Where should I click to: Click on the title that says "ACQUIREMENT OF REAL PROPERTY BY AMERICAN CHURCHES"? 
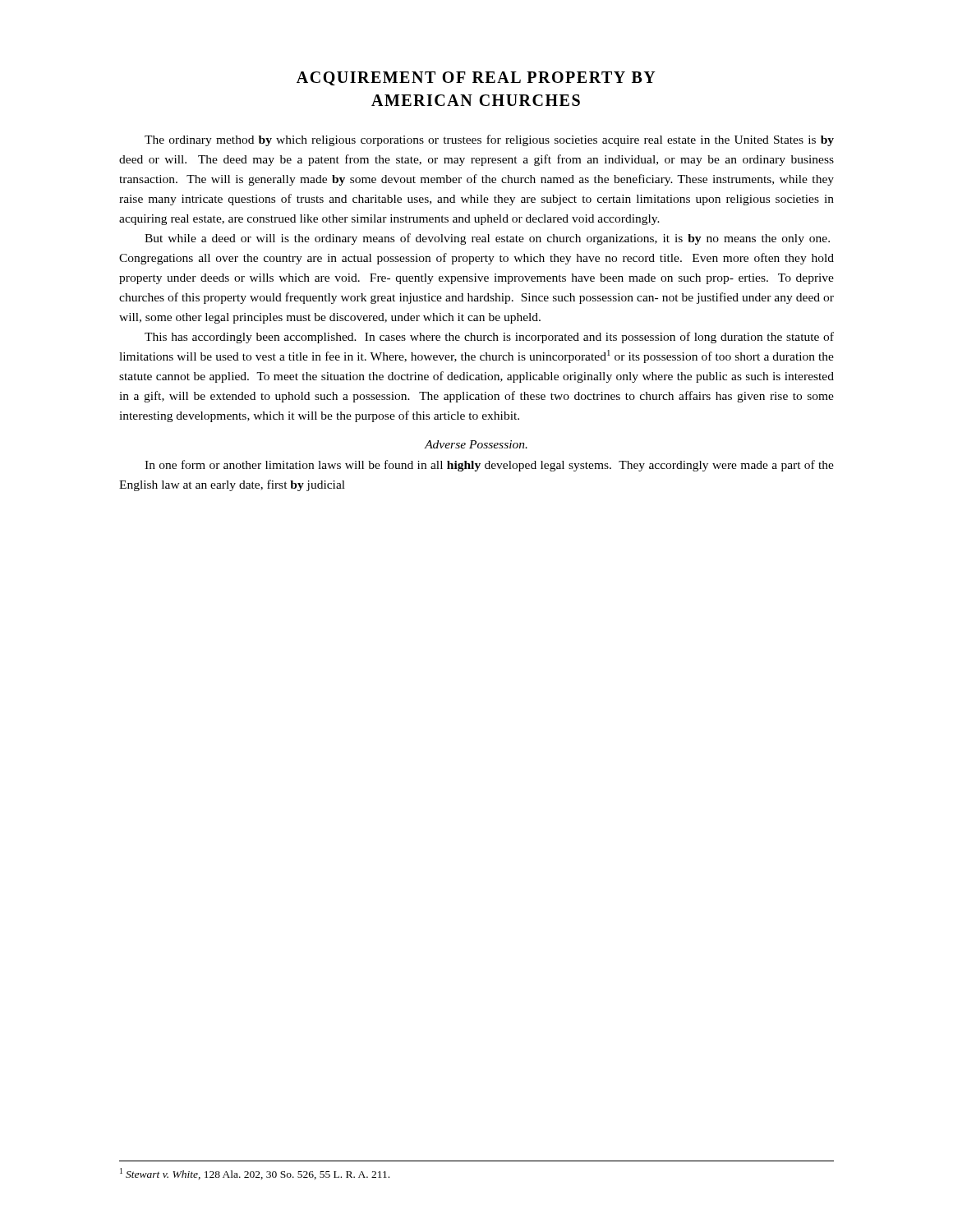476,89
